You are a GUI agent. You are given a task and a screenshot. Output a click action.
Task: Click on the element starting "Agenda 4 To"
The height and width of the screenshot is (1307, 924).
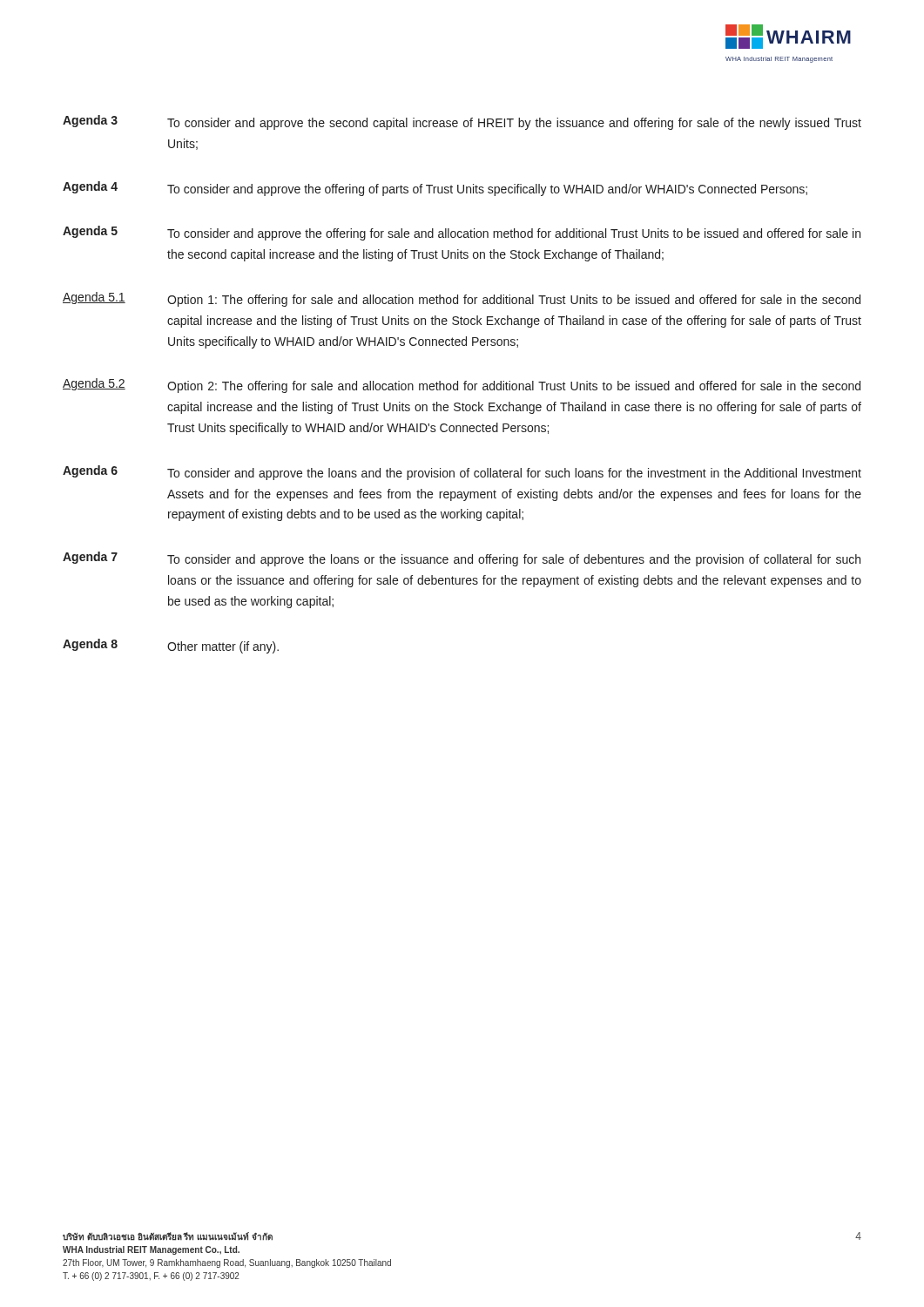462,190
